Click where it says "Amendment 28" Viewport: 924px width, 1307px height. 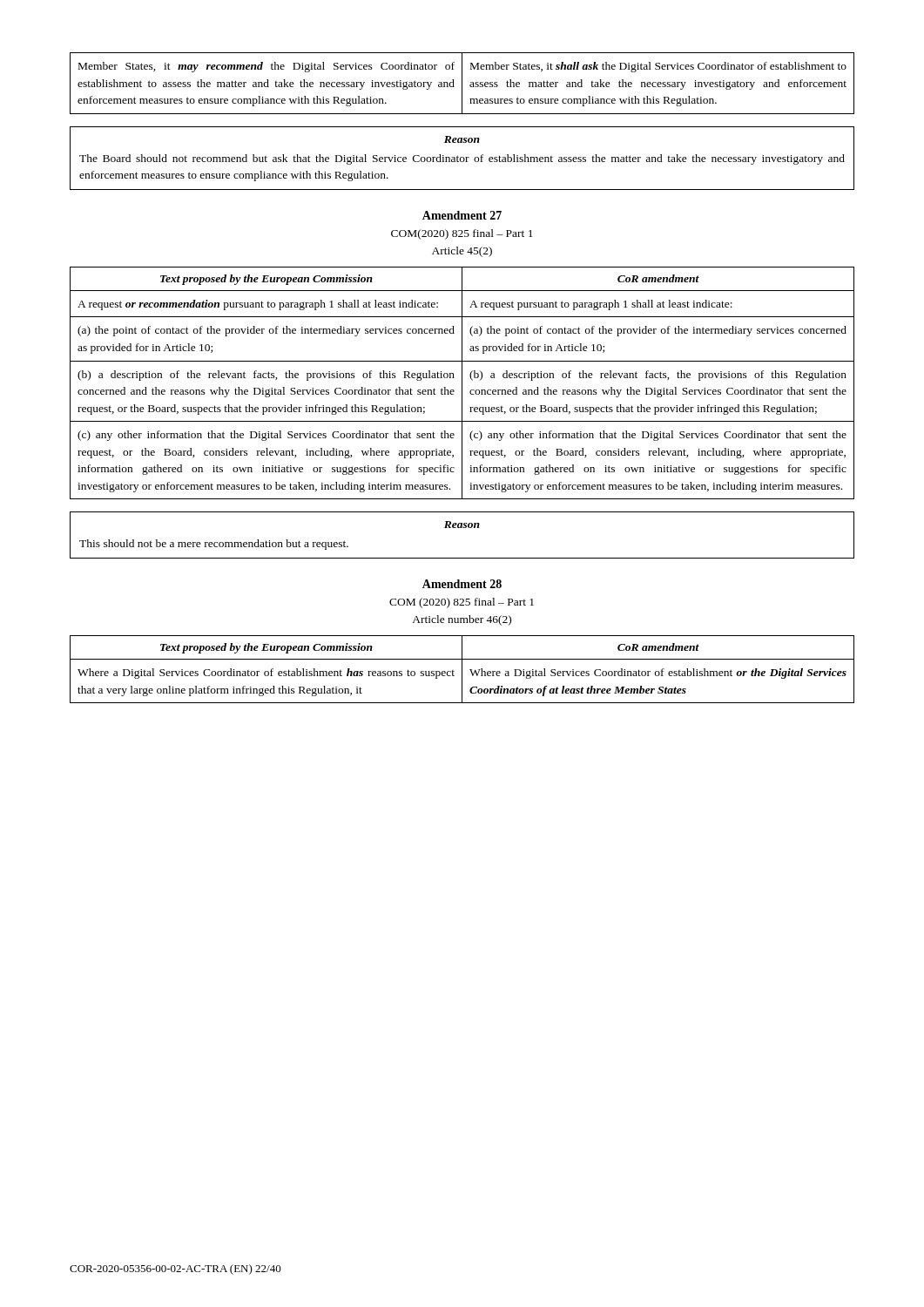(462, 585)
